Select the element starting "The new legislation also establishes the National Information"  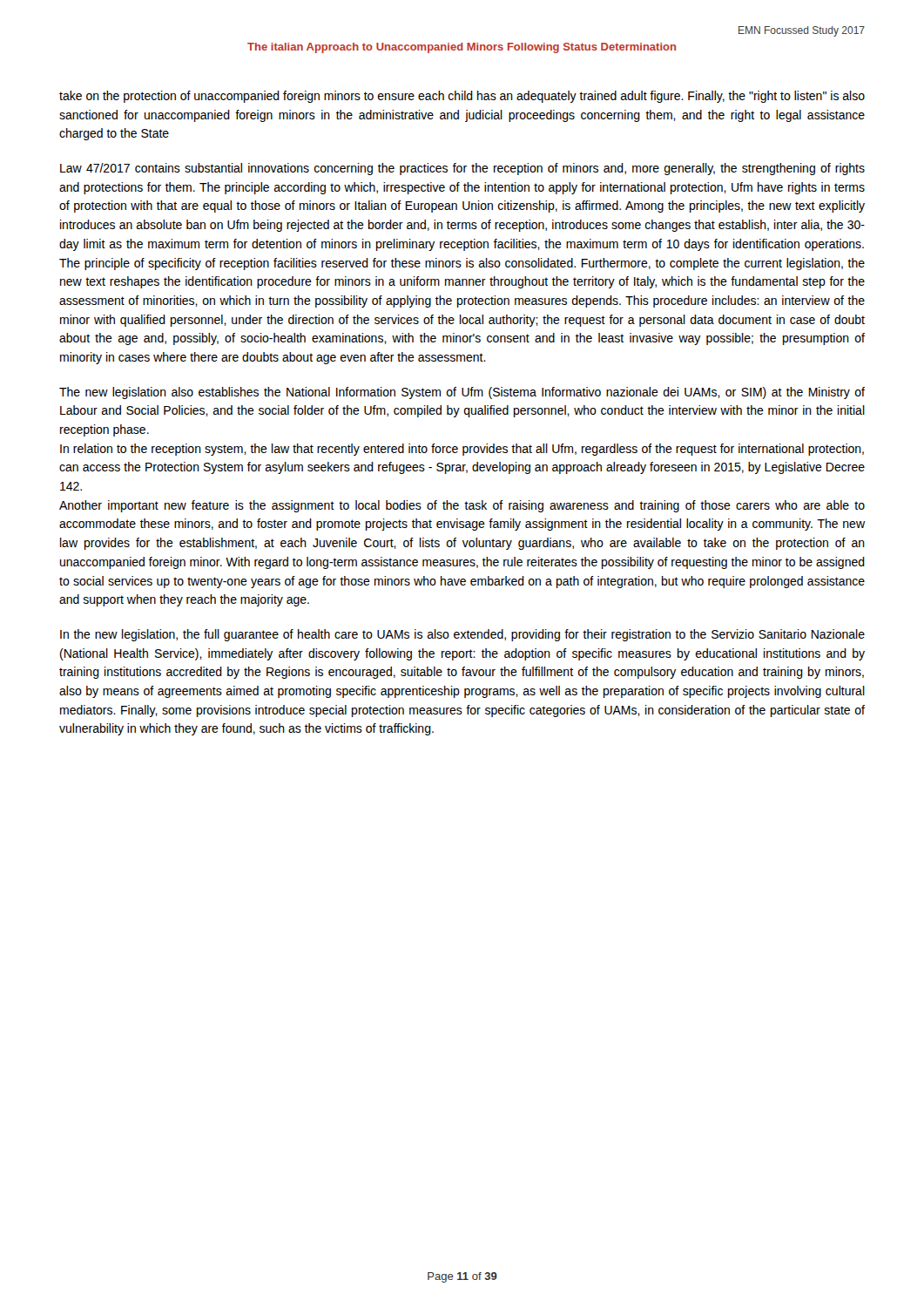point(462,496)
